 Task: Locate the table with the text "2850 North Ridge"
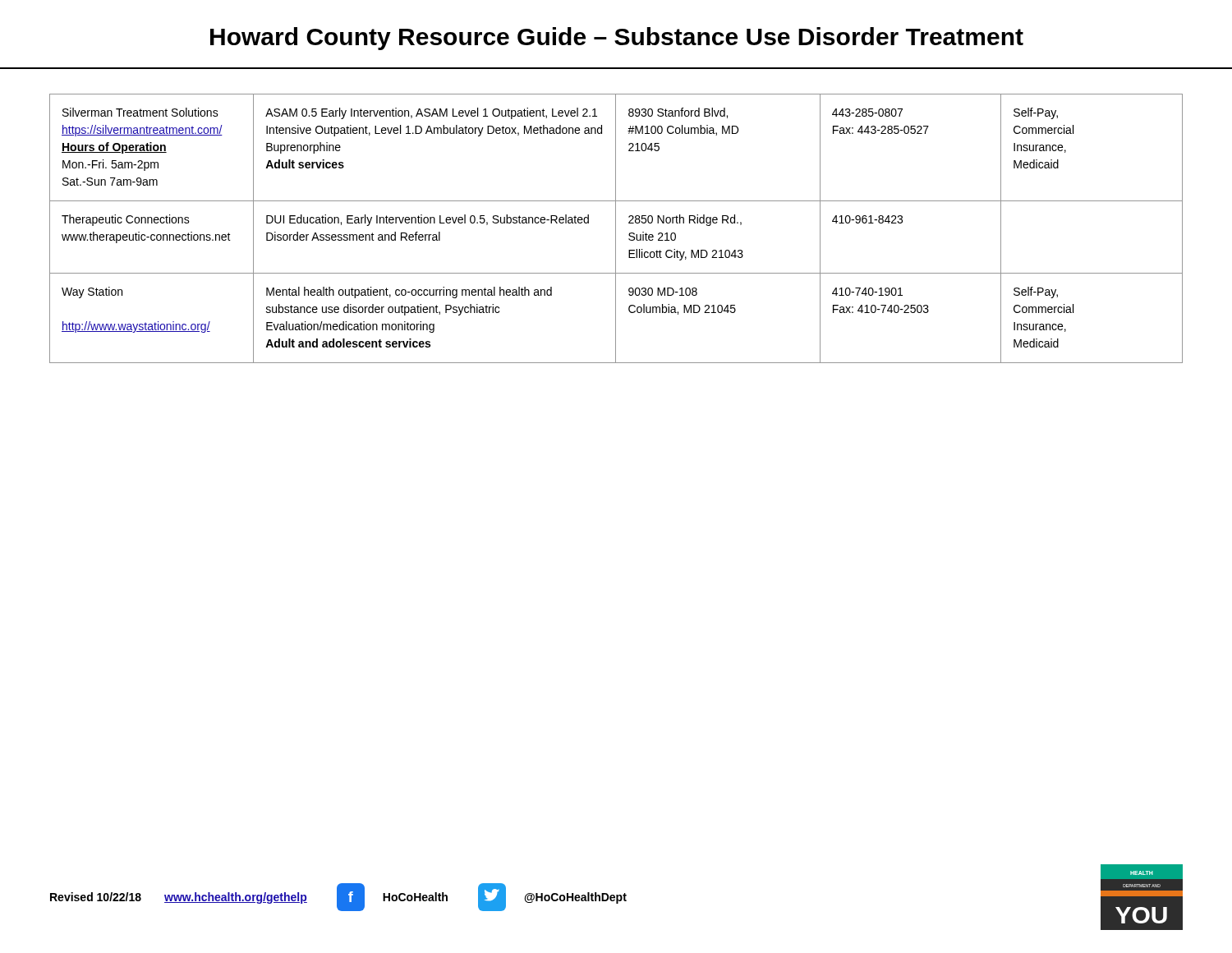pos(616,228)
